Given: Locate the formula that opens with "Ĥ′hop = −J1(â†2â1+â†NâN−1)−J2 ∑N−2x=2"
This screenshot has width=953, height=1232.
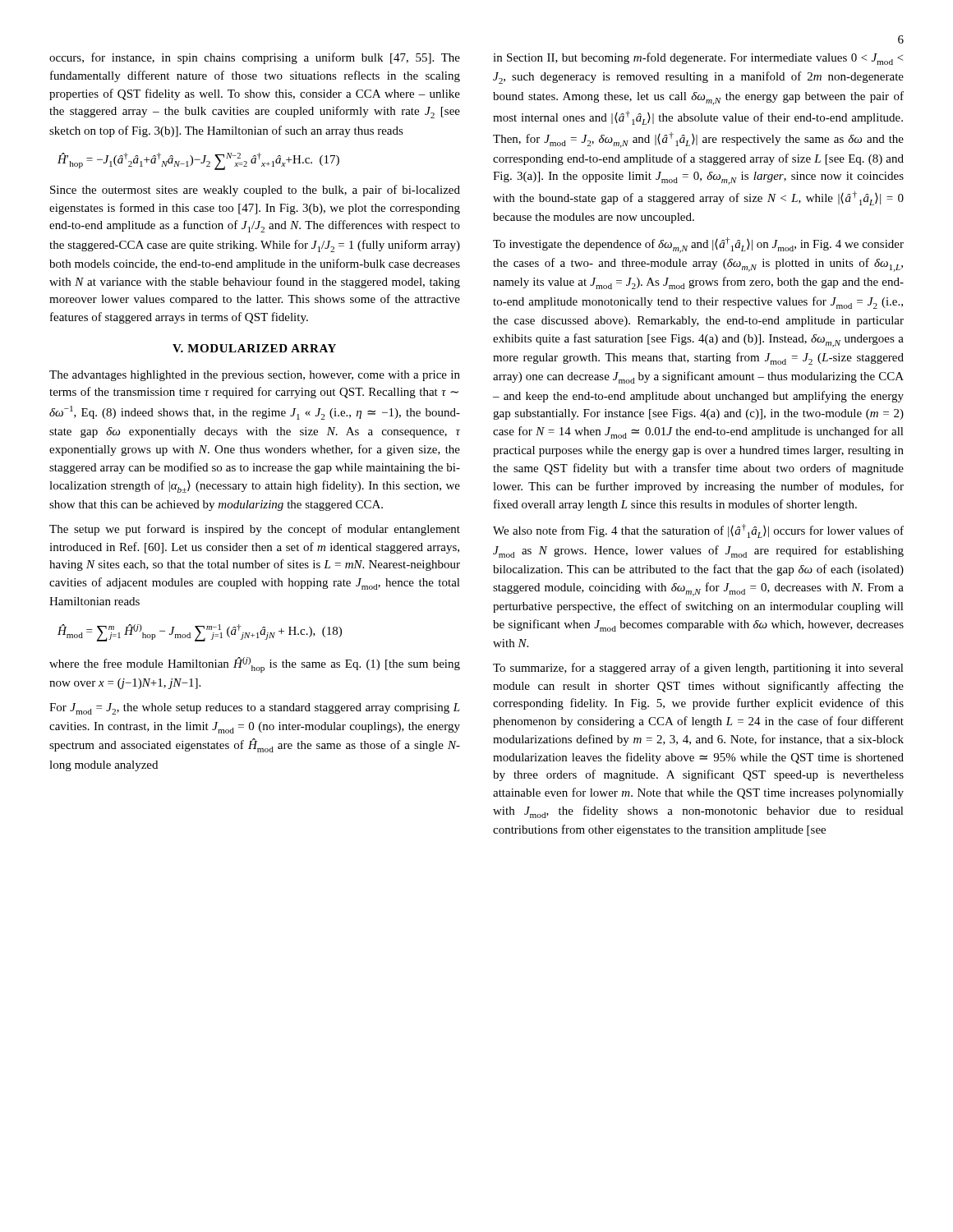Looking at the screenshot, I should pyautogui.click(x=255, y=161).
